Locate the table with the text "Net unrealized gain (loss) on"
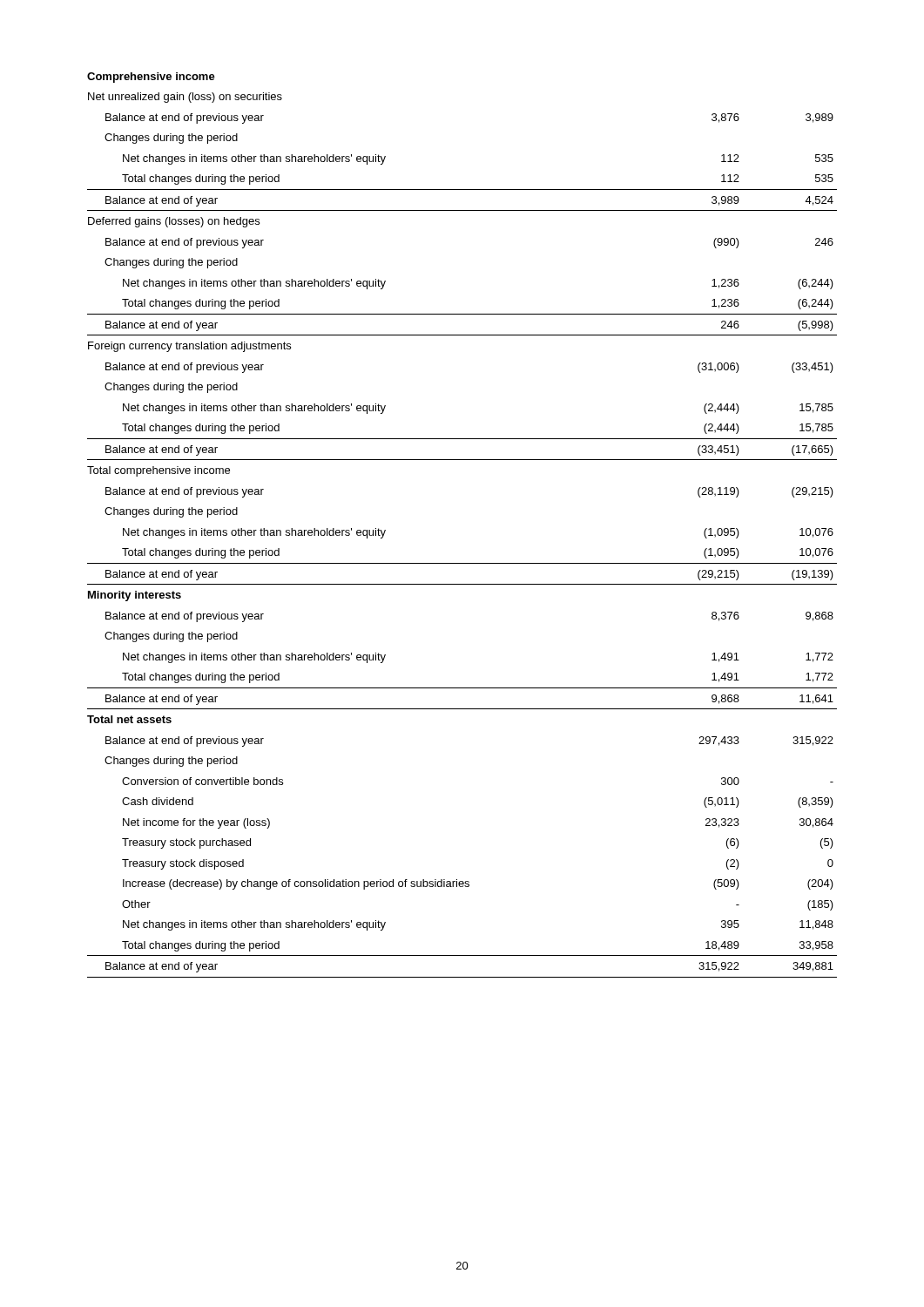The image size is (924, 1307). [x=462, y=532]
